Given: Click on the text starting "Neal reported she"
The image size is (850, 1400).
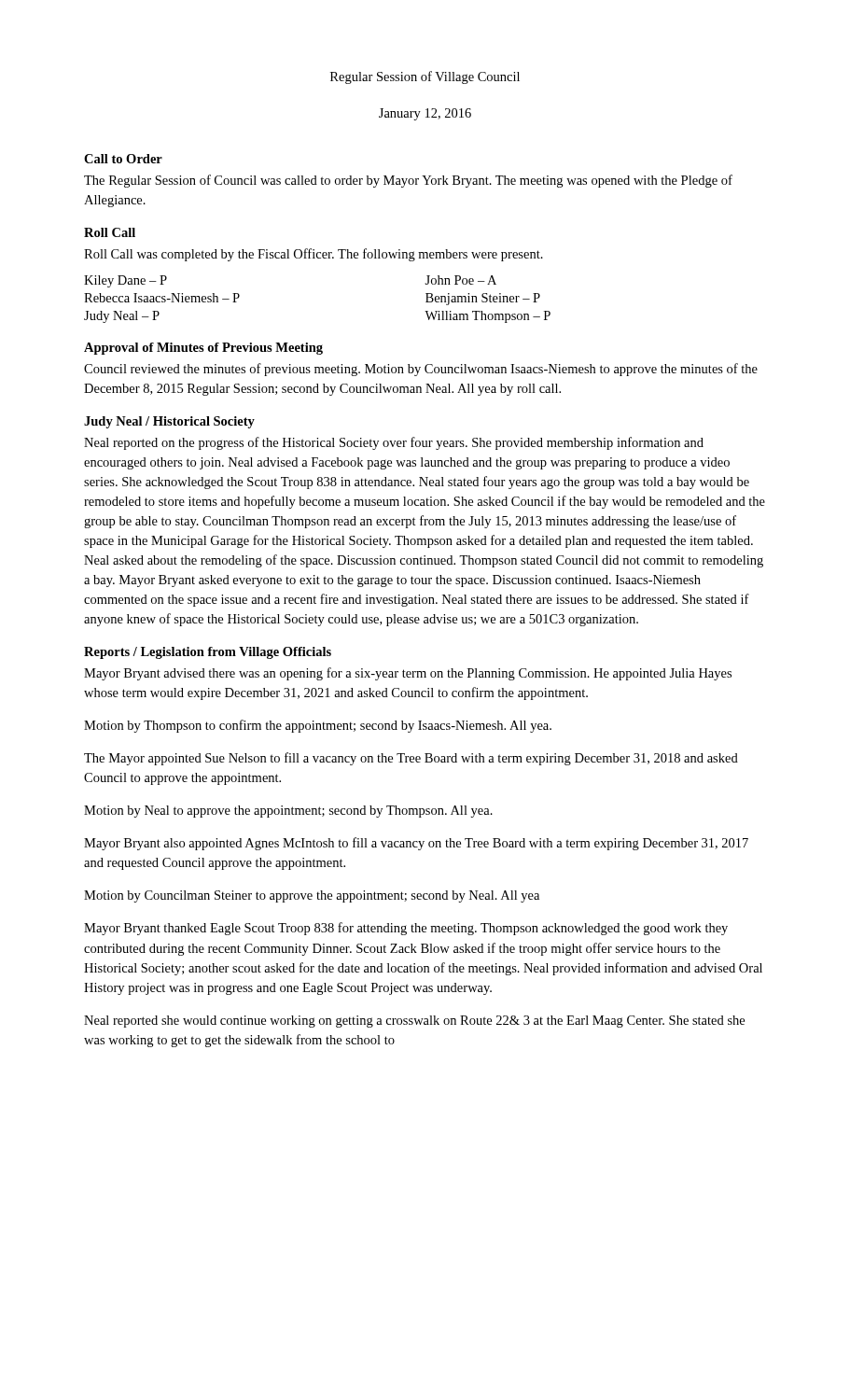Looking at the screenshot, I should pyautogui.click(x=425, y=1030).
